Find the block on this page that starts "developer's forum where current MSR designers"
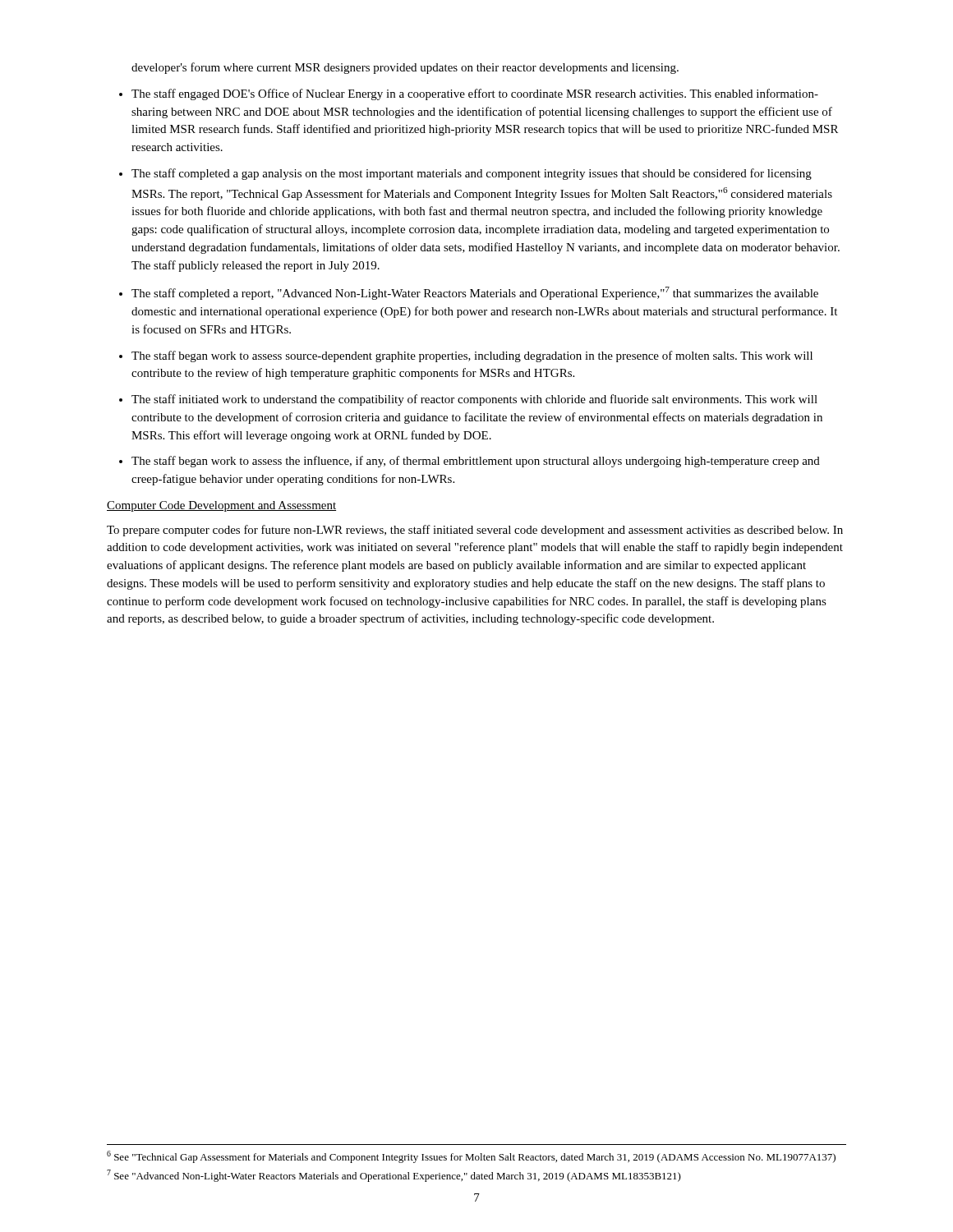 [x=489, y=68]
